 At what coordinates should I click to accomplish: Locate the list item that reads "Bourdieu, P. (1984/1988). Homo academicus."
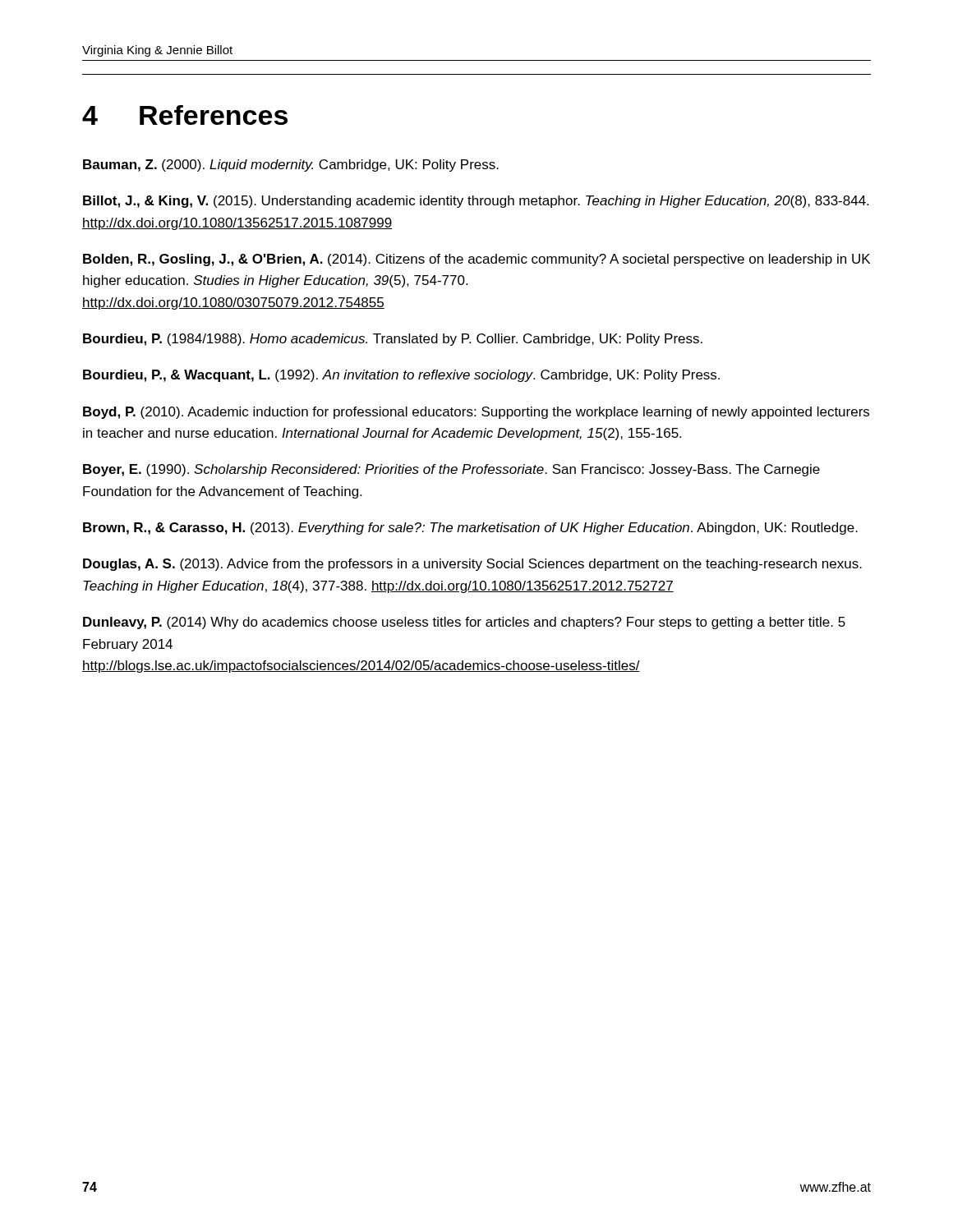tap(393, 339)
